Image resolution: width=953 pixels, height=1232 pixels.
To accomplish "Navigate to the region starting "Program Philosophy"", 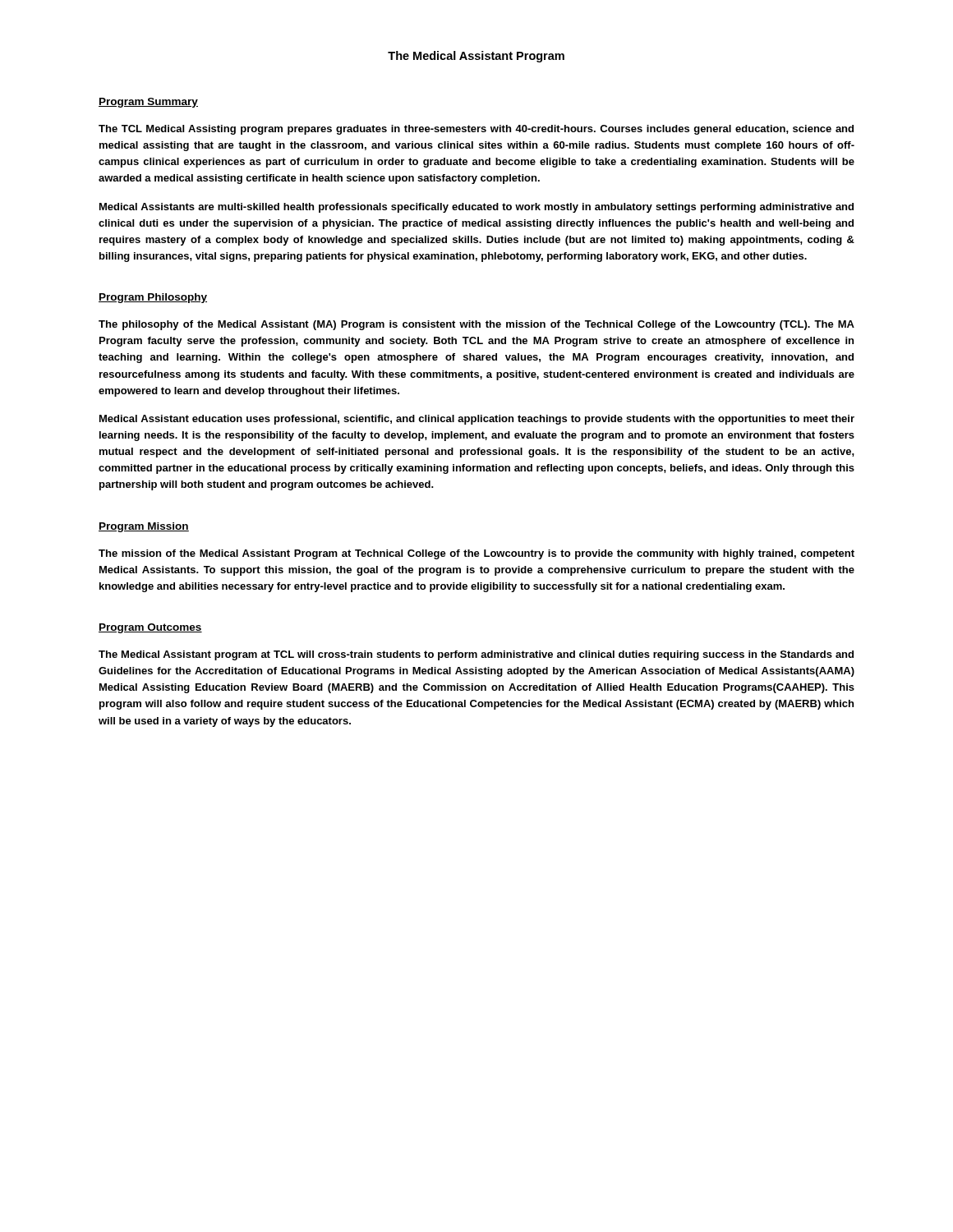I will coord(153,297).
